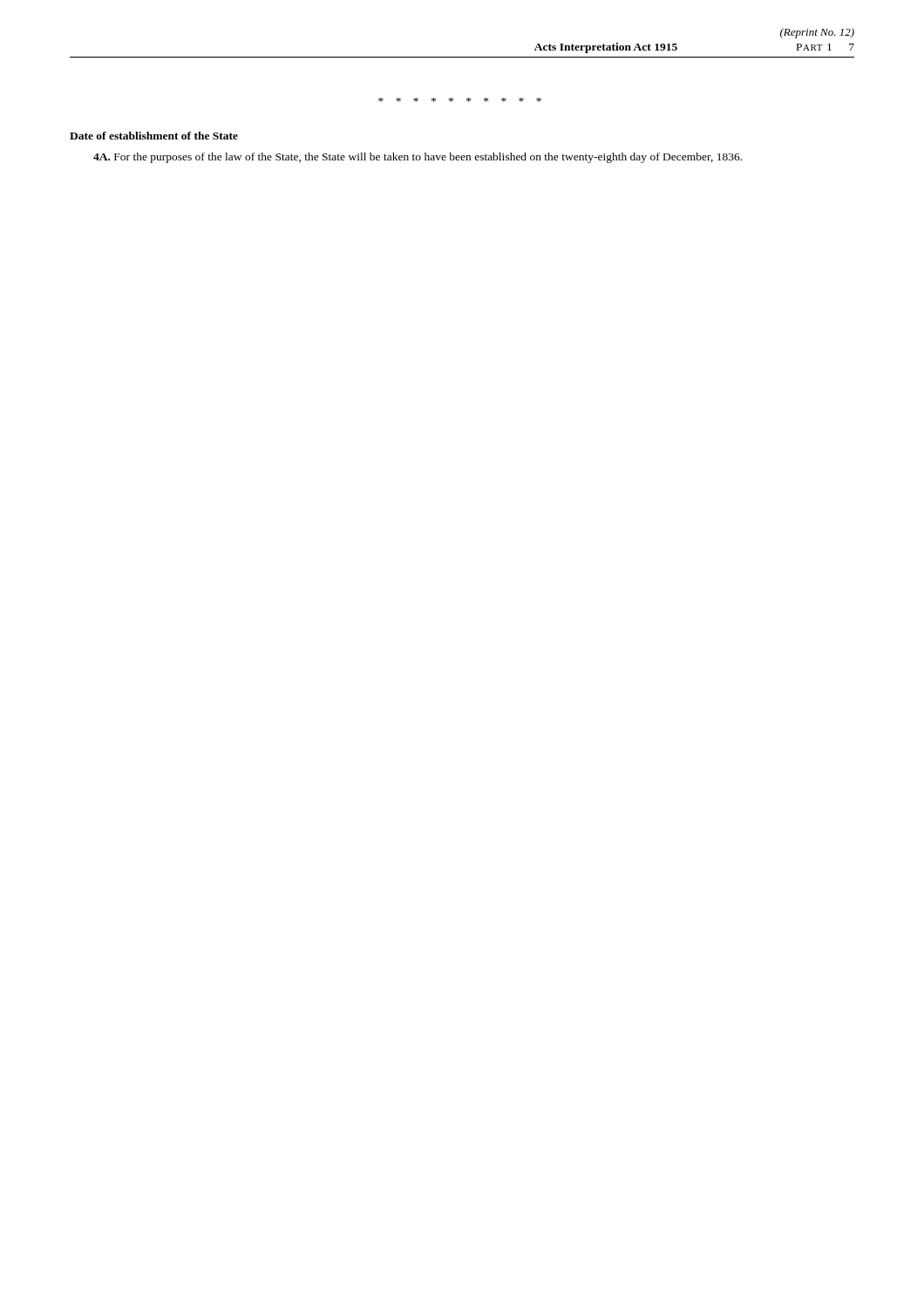Locate the text block starting "Date of establishment of"

(x=154, y=136)
